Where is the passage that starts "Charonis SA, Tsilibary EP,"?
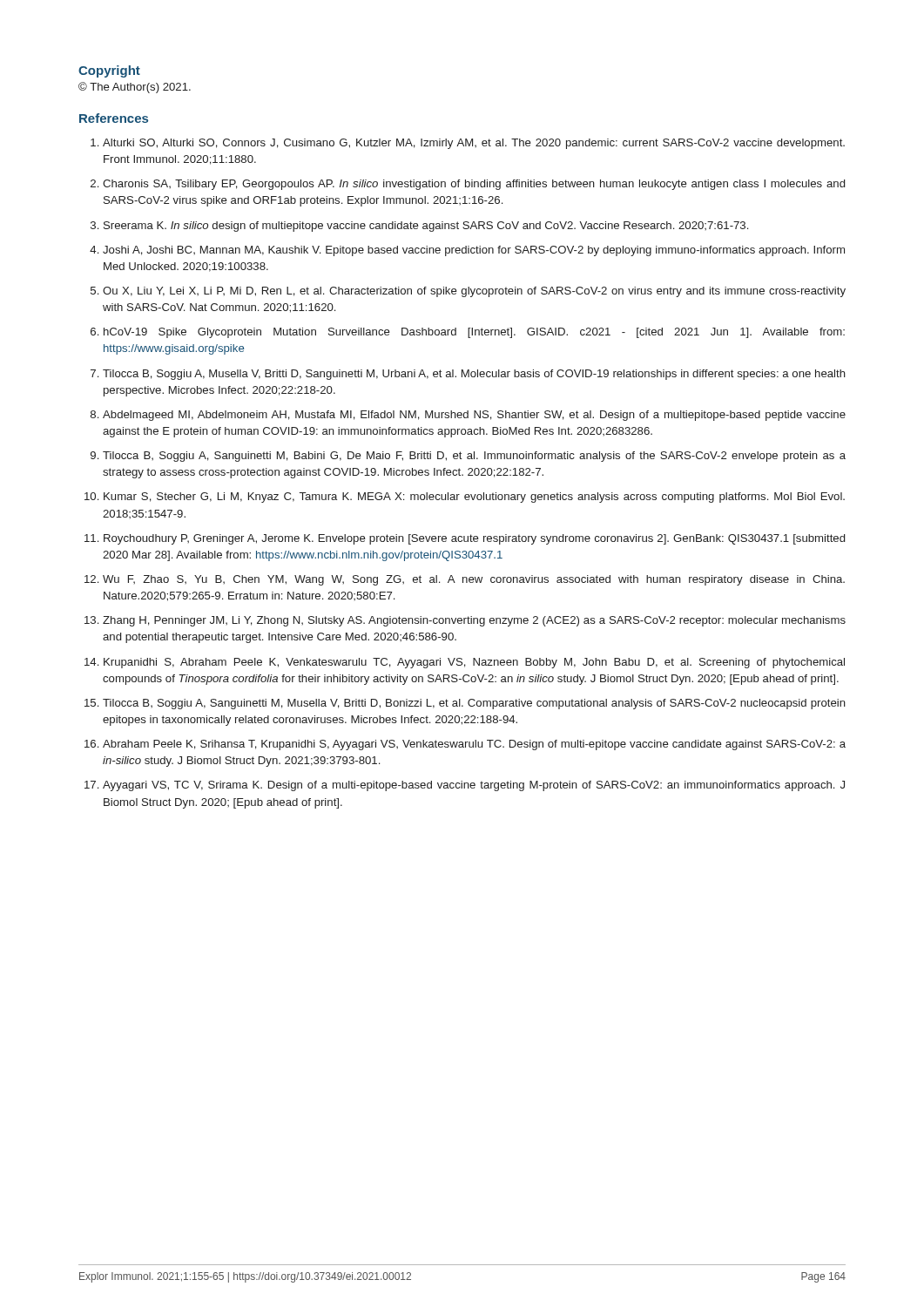This screenshot has height=1307, width=924. pos(474,192)
